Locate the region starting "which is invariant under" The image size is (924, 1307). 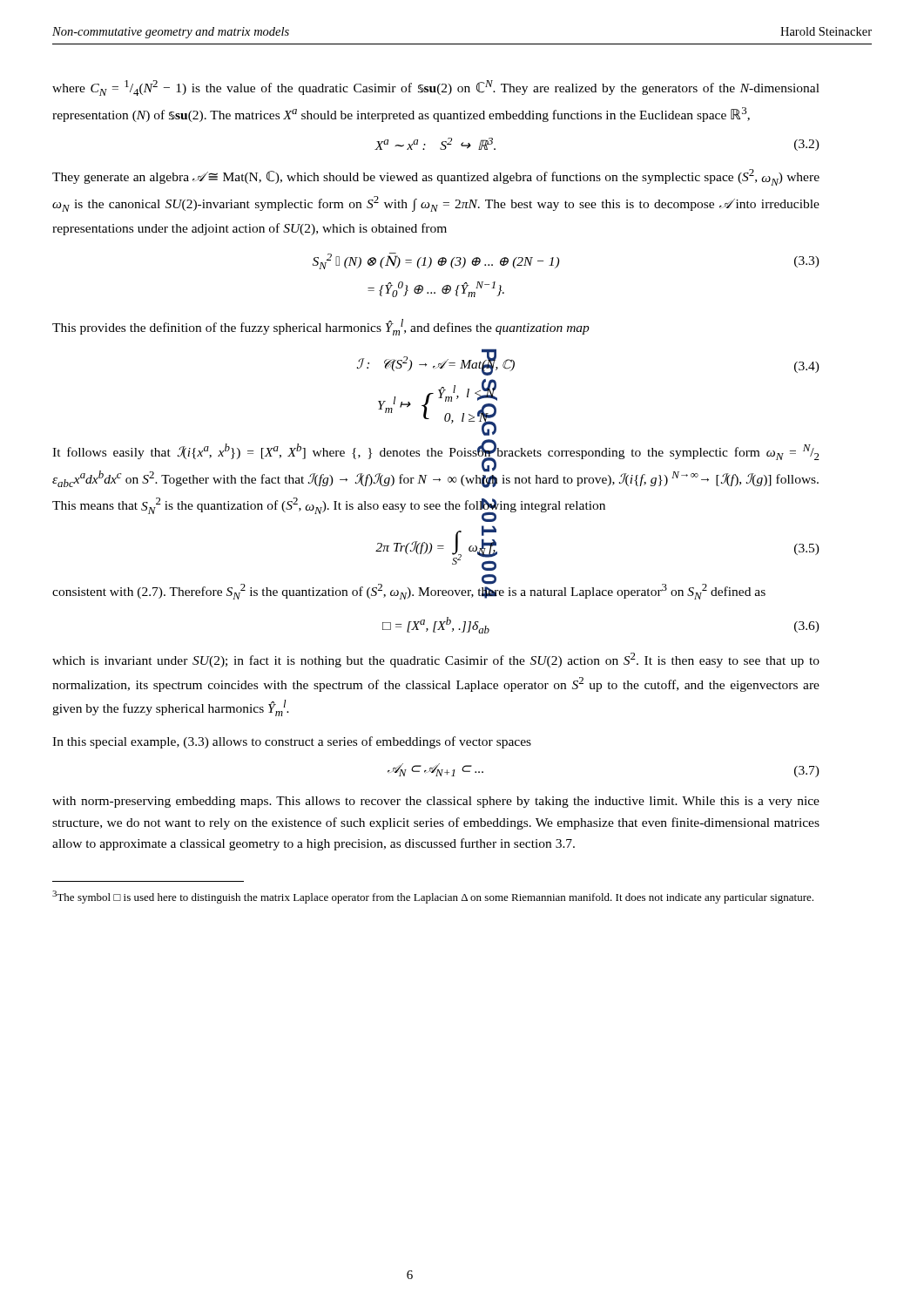tap(436, 700)
